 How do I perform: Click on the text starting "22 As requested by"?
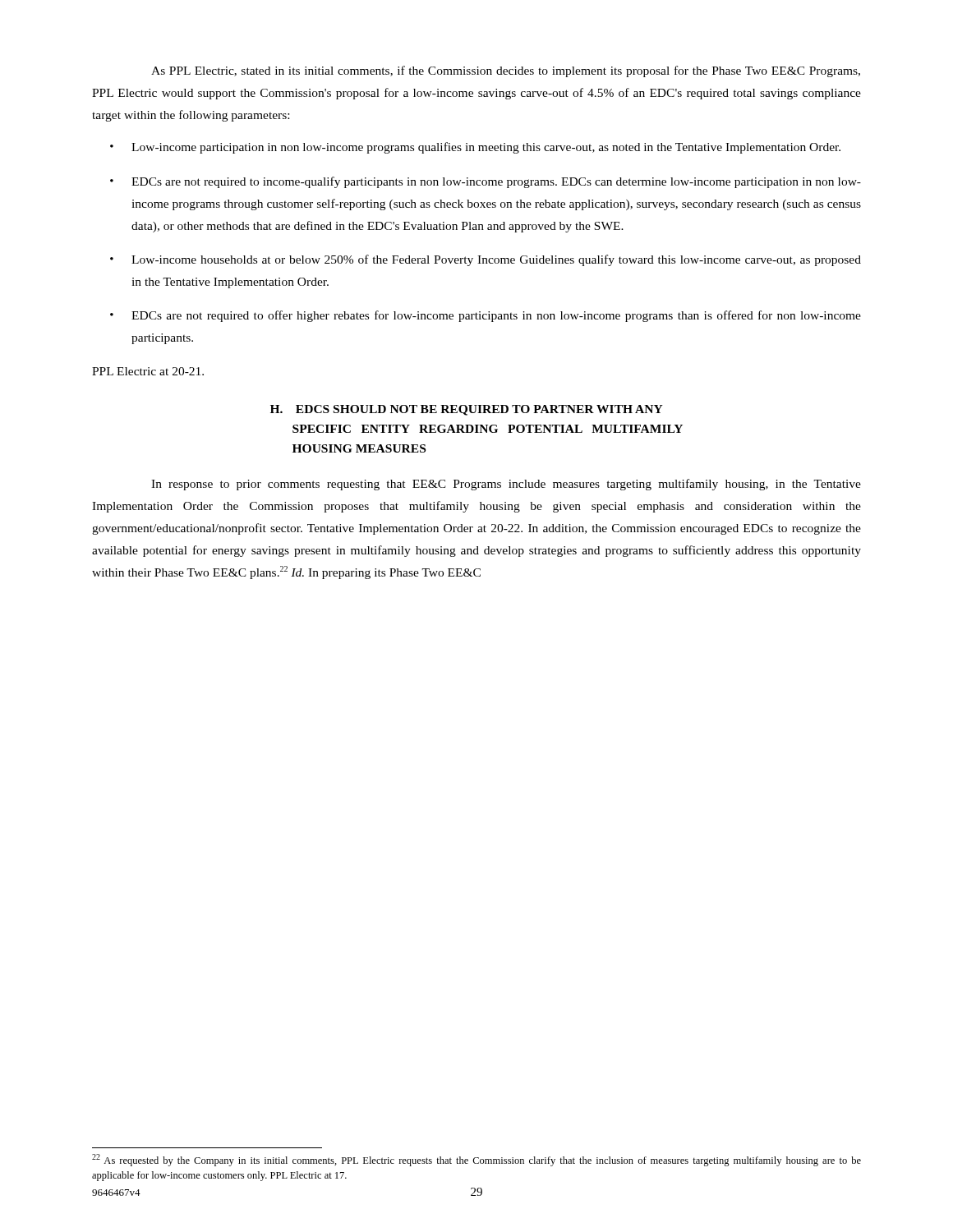[x=476, y=1167]
